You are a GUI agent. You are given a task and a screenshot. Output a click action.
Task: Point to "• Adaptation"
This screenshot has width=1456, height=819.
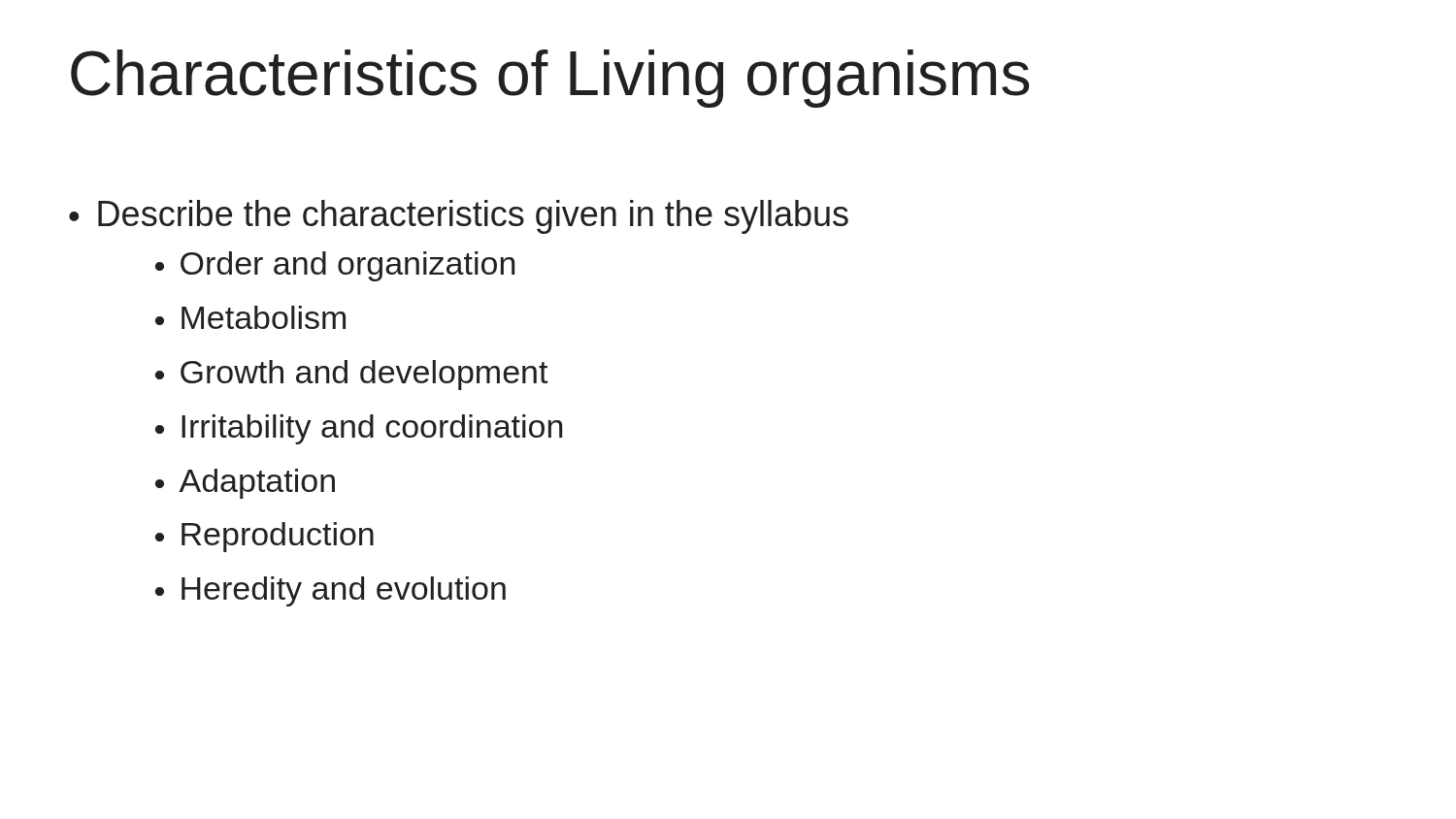245,484
